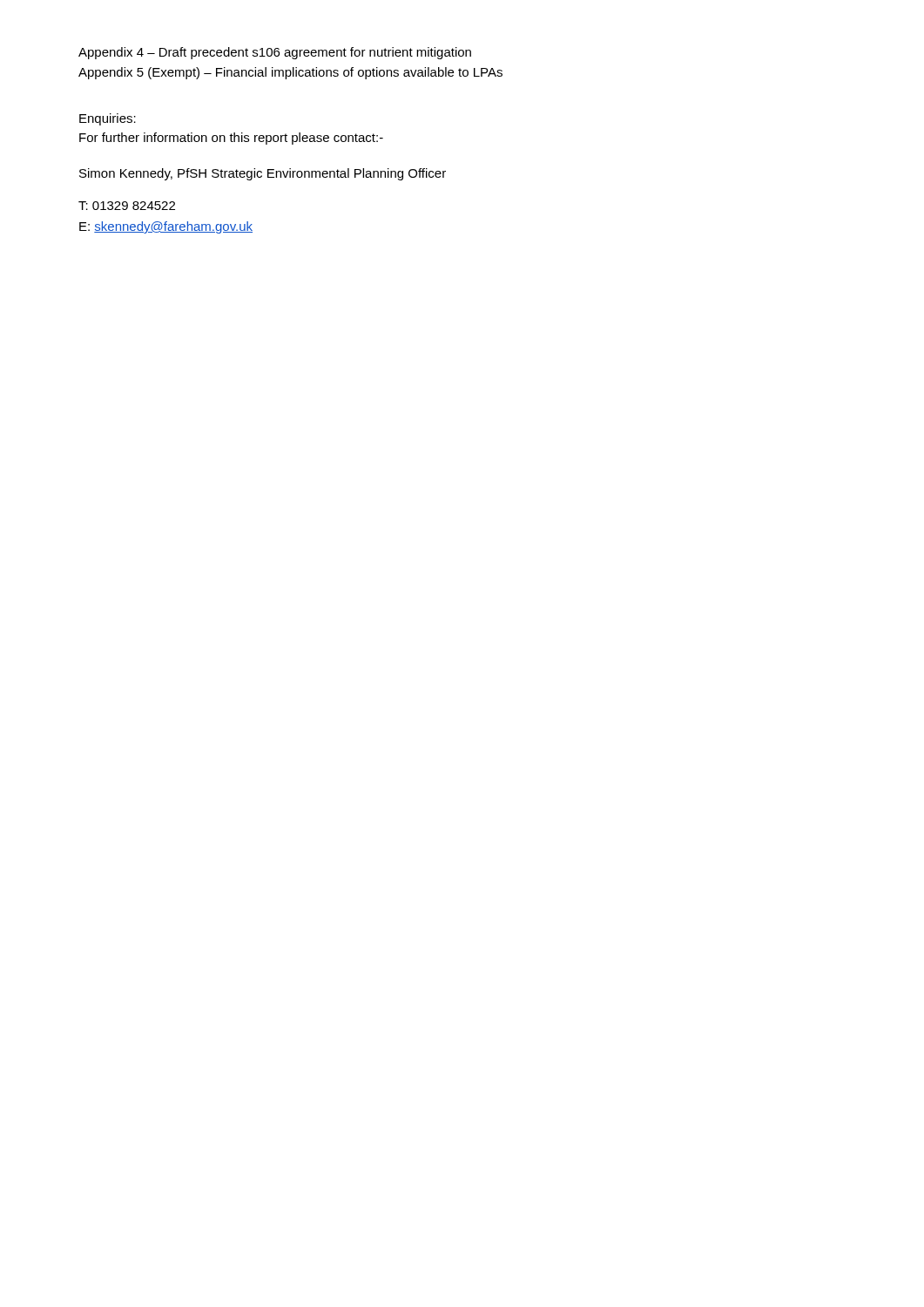The width and height of the screenshot is (924, 1307).
Task: Locate the text block that says "Enquiries: For further"
Action: pyautogui.click(x=108, y=119)
